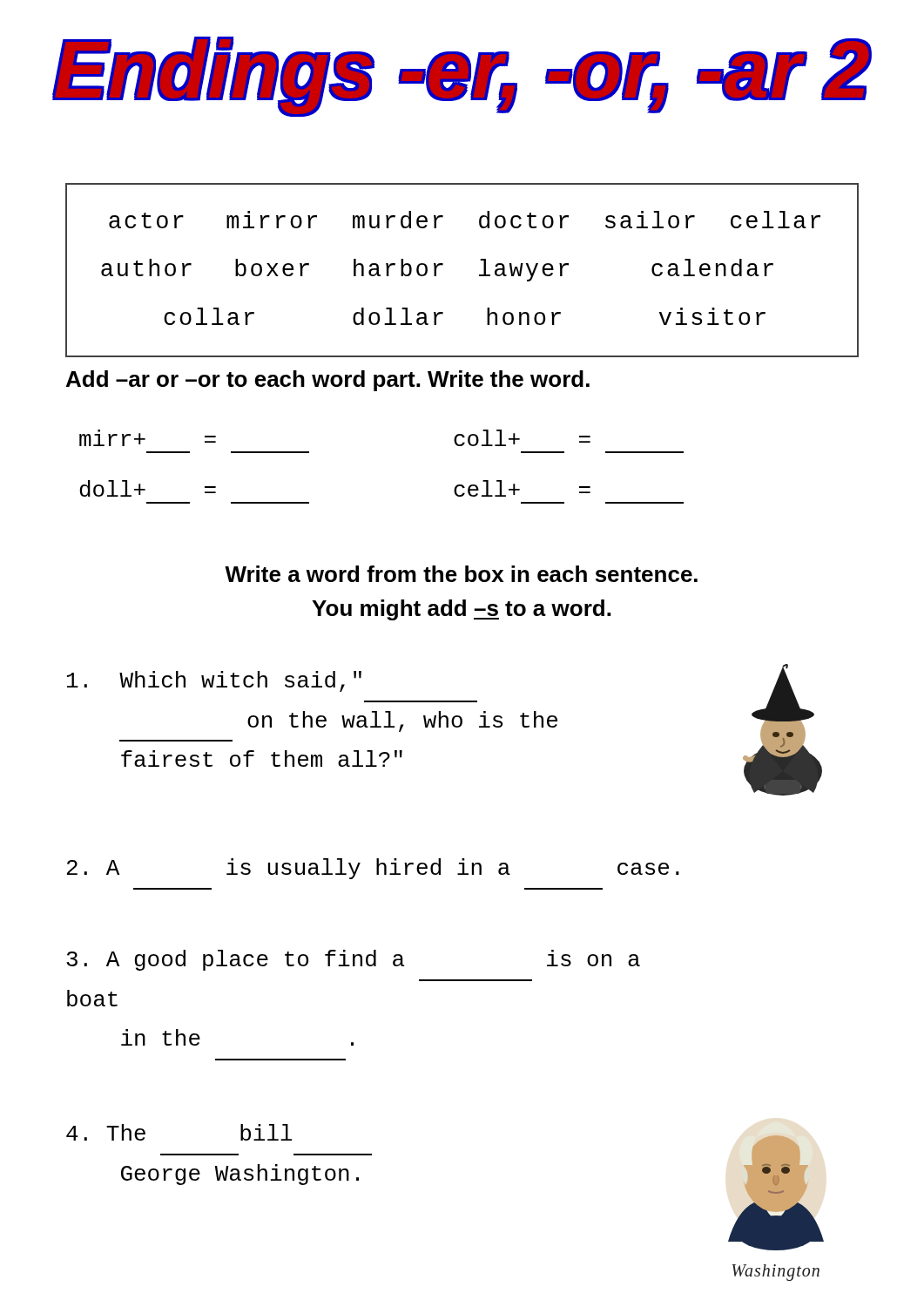The image size is (924, 1307).
Task: Where does it say "cell+ ="?
Action: tap(568, 491)
